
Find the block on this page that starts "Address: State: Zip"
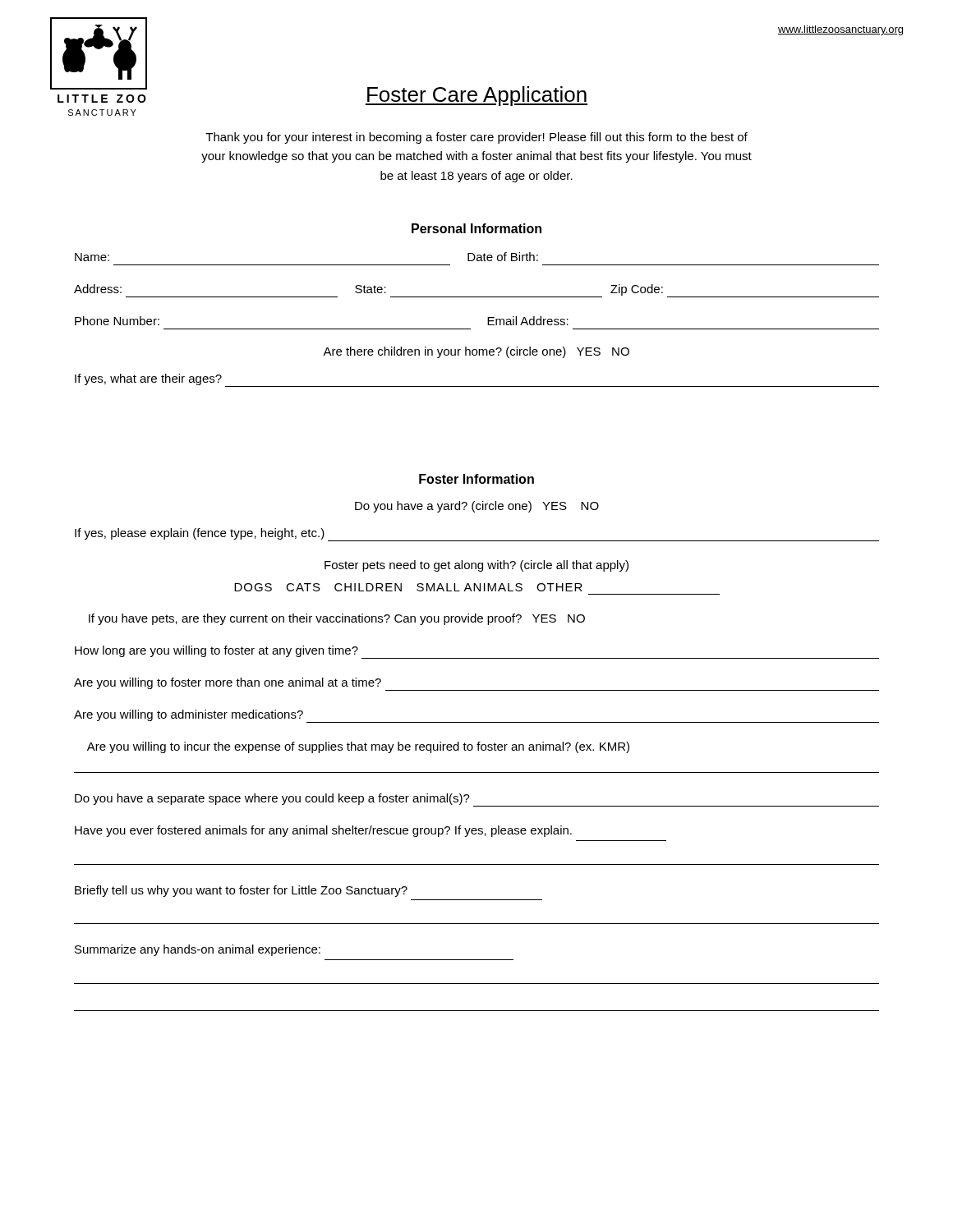[x=476, y=289]
